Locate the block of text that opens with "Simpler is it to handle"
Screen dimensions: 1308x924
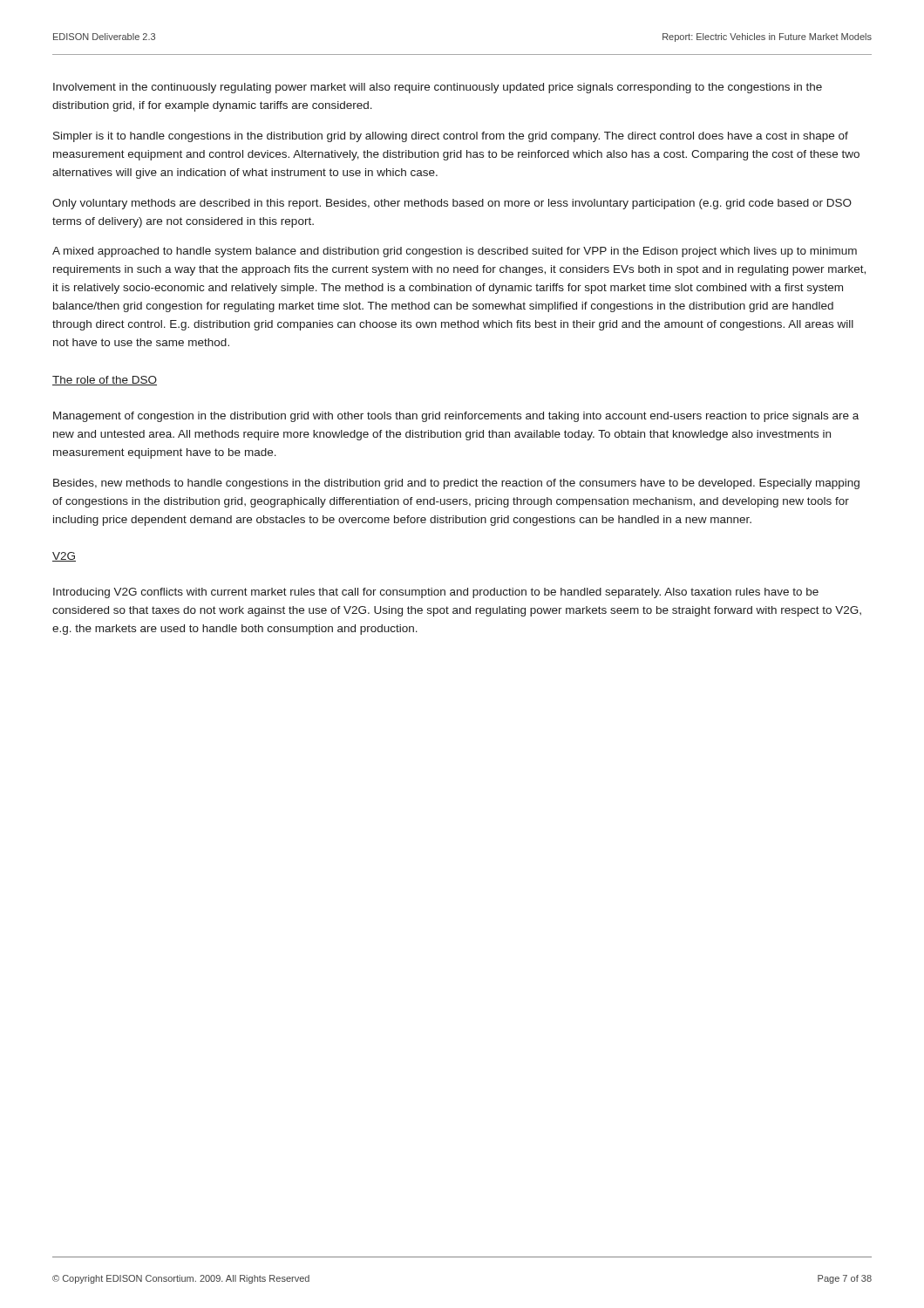tap(456, 154)
